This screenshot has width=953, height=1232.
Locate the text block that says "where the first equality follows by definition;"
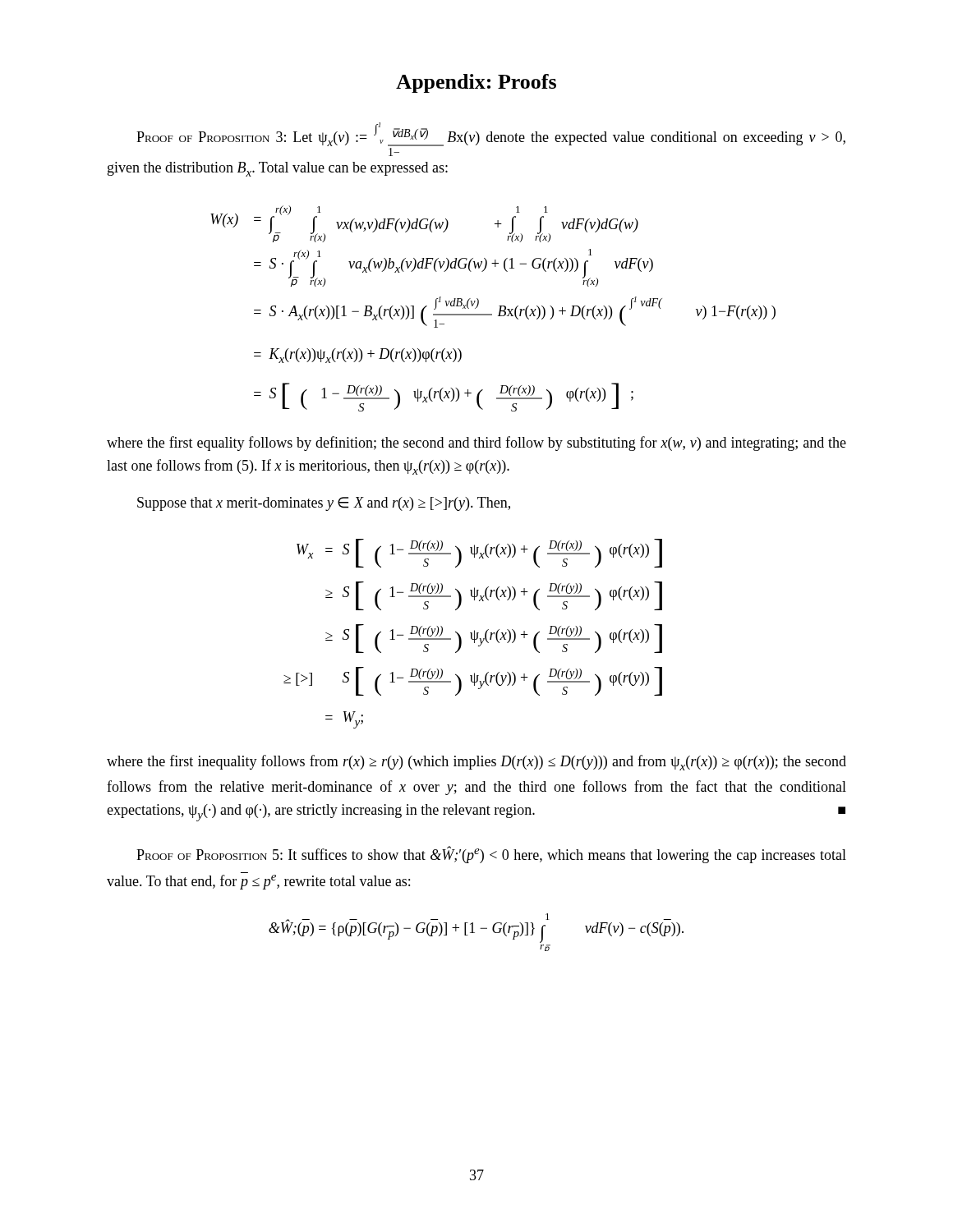pyautogui.click(x=476, y=456)
